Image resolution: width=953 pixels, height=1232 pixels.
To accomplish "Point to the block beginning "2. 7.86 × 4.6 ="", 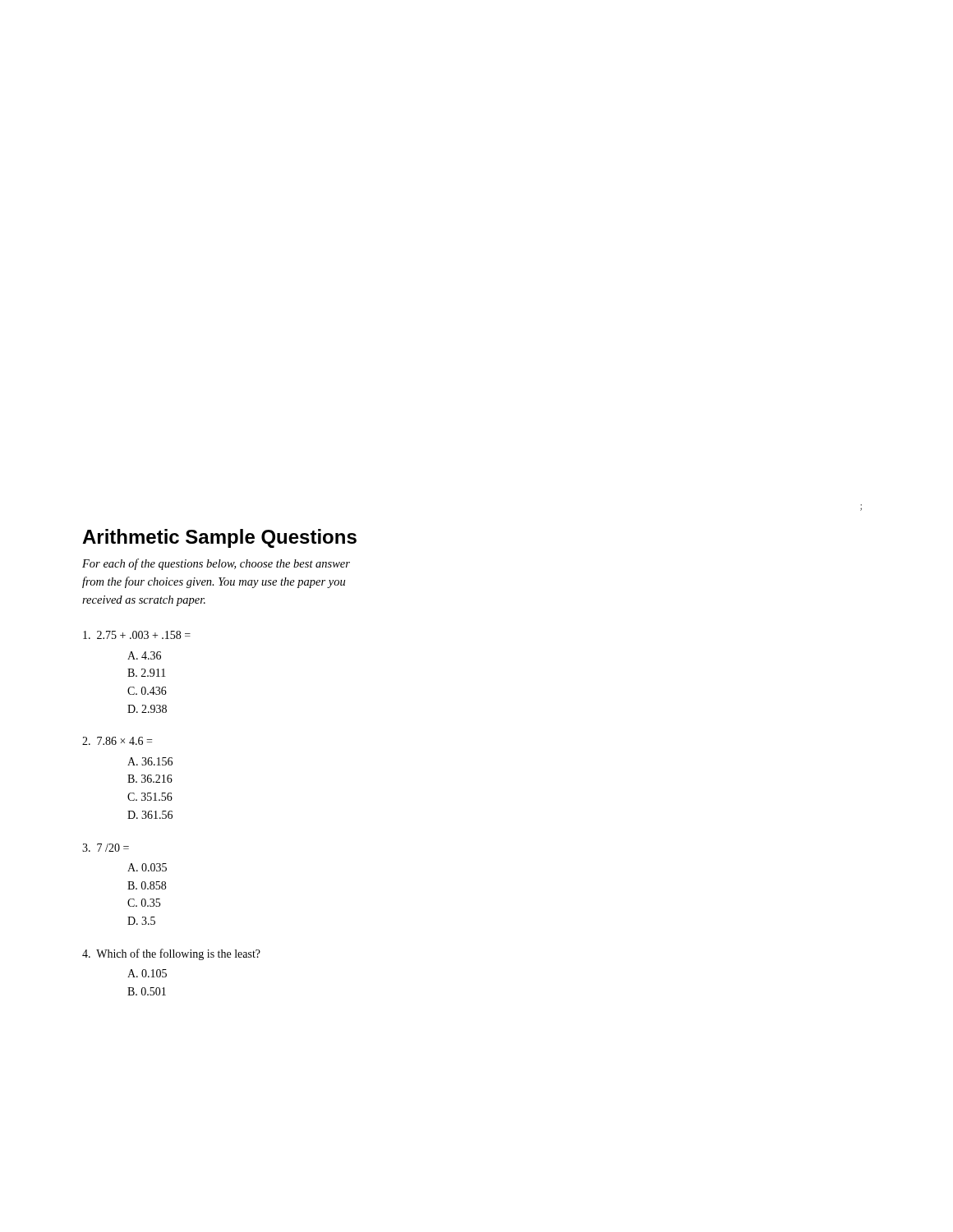I will coord(117,741).
